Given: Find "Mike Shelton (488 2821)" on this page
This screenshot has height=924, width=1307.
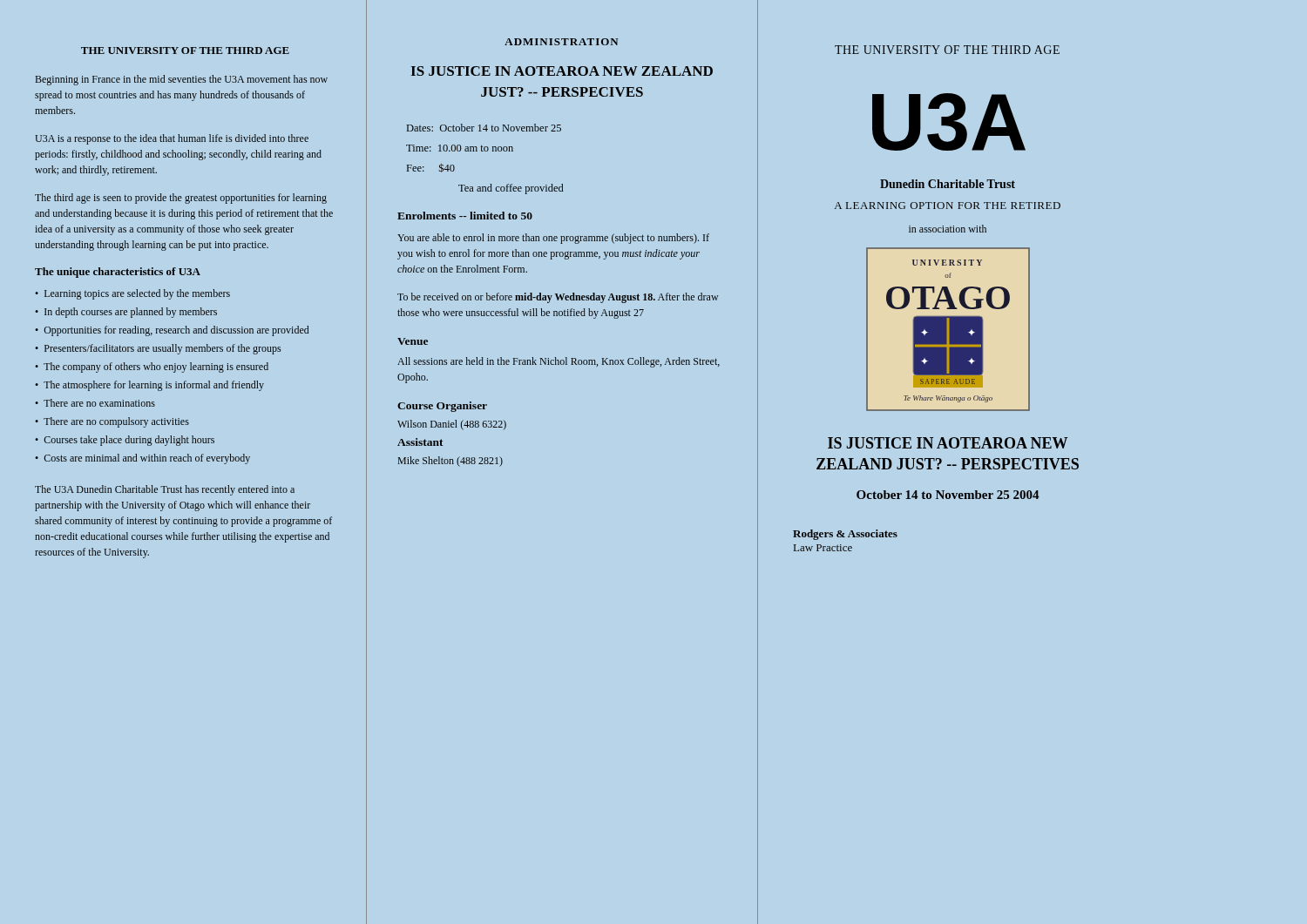Looking at the screenshot, I should [x=450, y=461].
